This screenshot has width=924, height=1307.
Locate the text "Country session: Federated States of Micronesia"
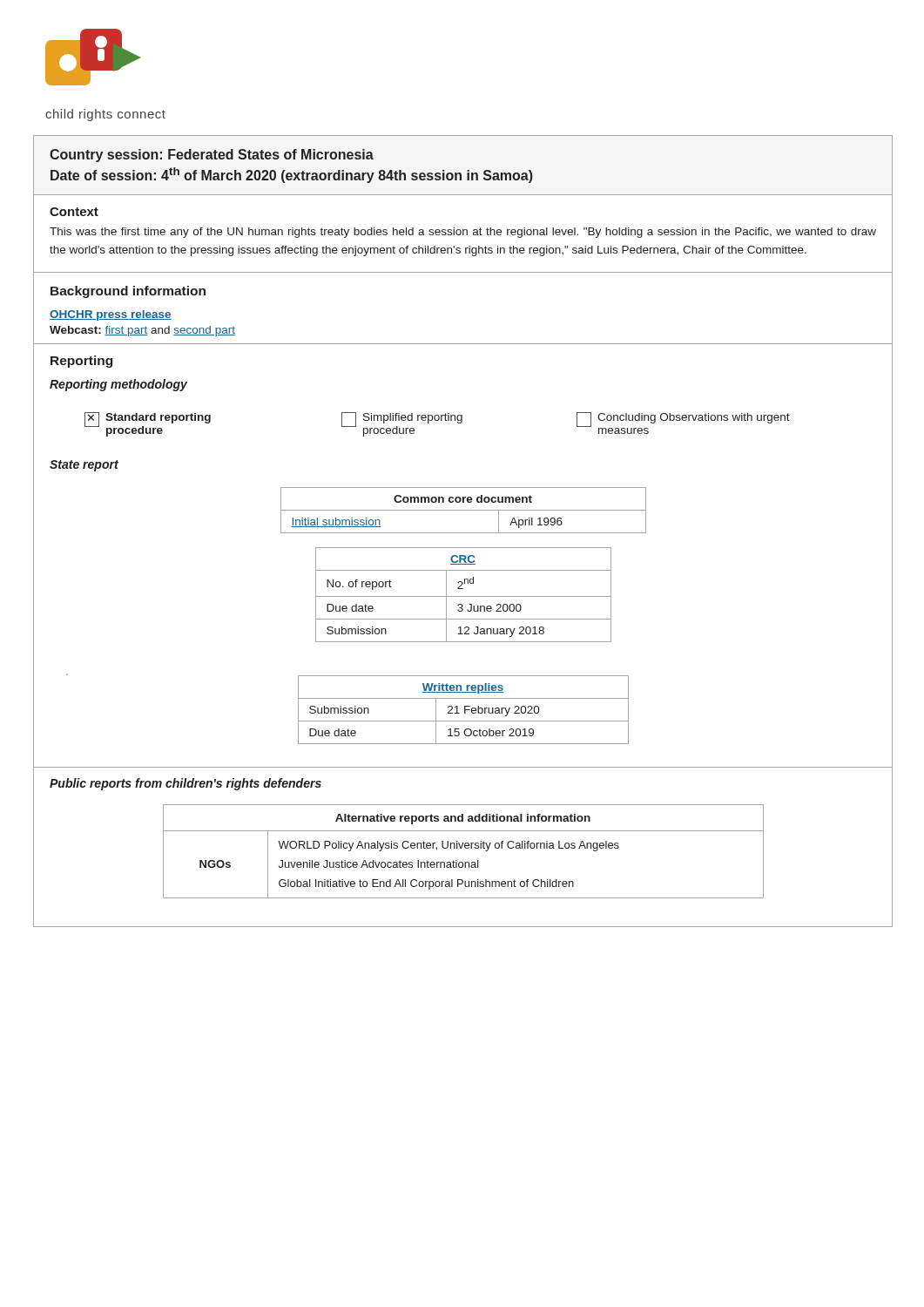click(211, 155)
